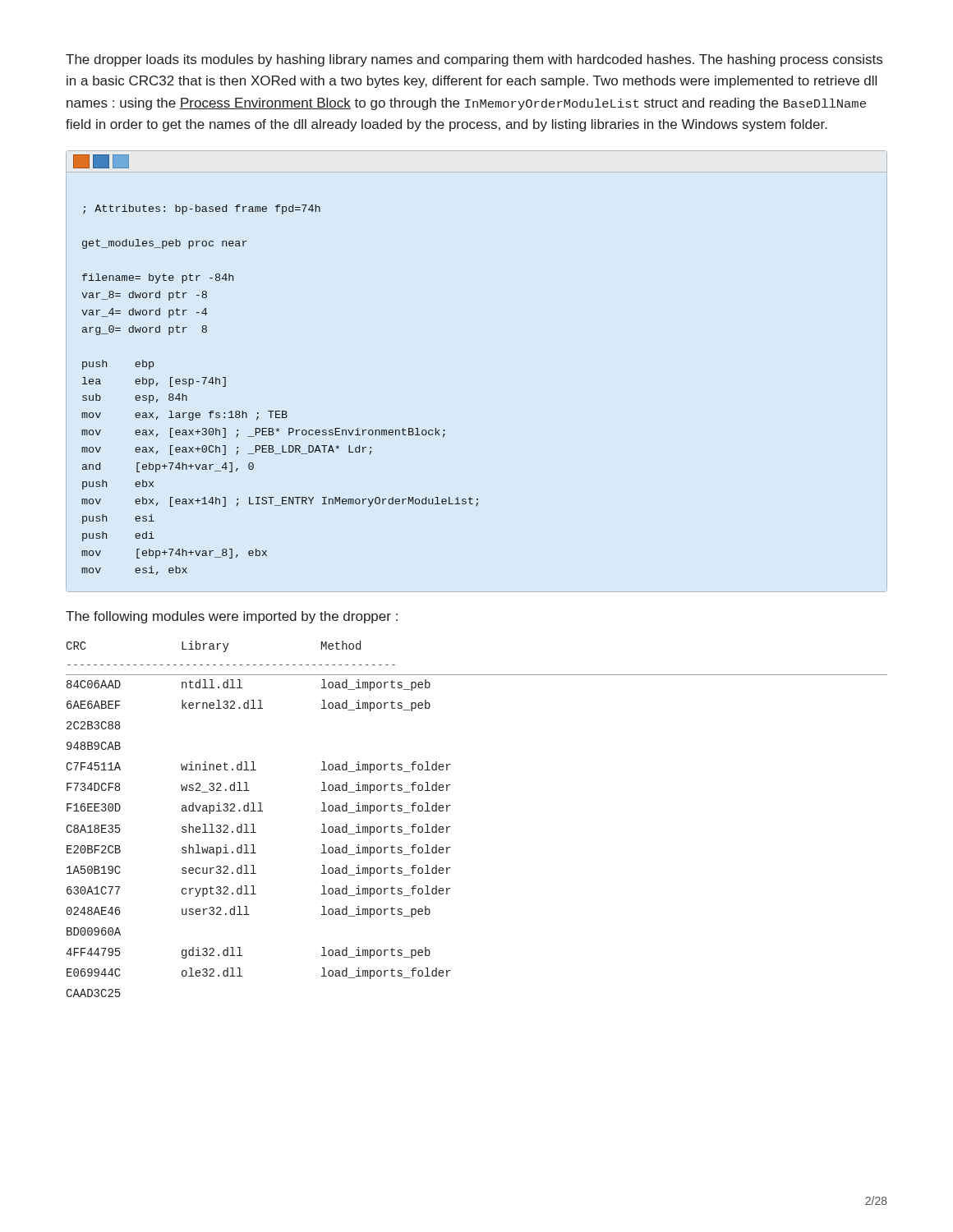Viewport: 953px width, 1232px height.
Task: Click on the screenshot
Action: [476, 371]
